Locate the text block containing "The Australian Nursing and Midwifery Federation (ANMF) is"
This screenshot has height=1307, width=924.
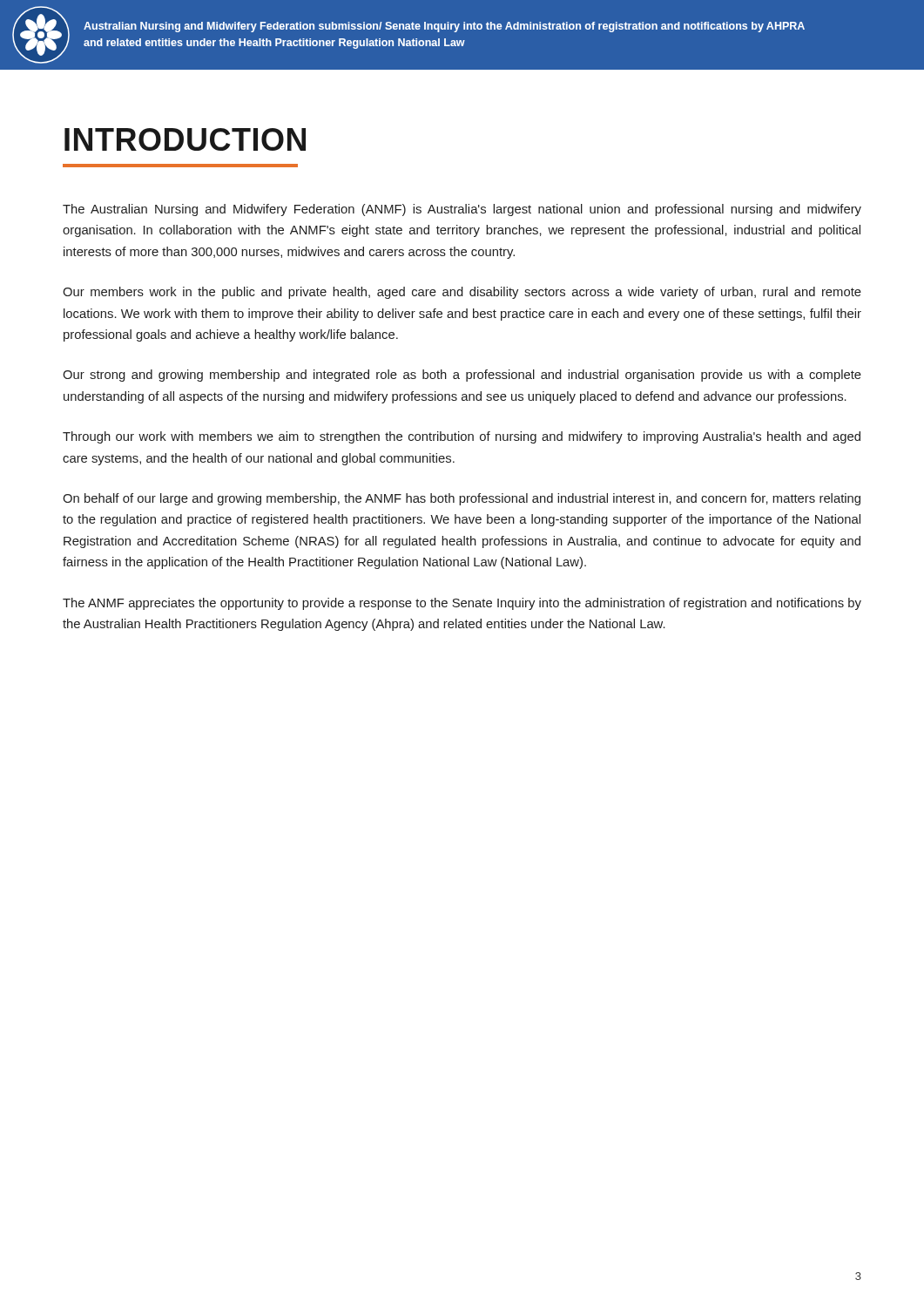462,230
